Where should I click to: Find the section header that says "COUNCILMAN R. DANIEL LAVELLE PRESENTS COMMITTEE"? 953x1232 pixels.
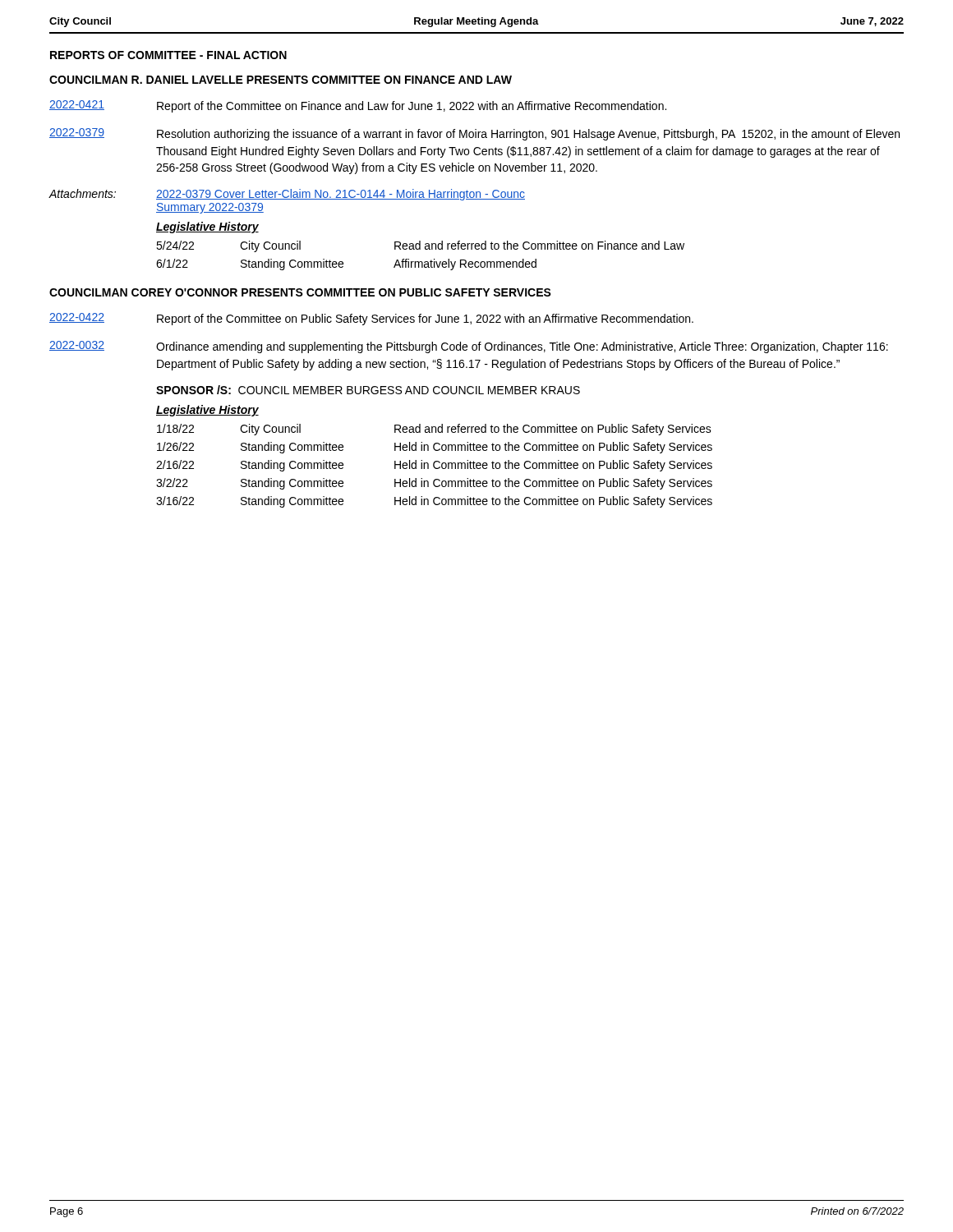point(280,80)
